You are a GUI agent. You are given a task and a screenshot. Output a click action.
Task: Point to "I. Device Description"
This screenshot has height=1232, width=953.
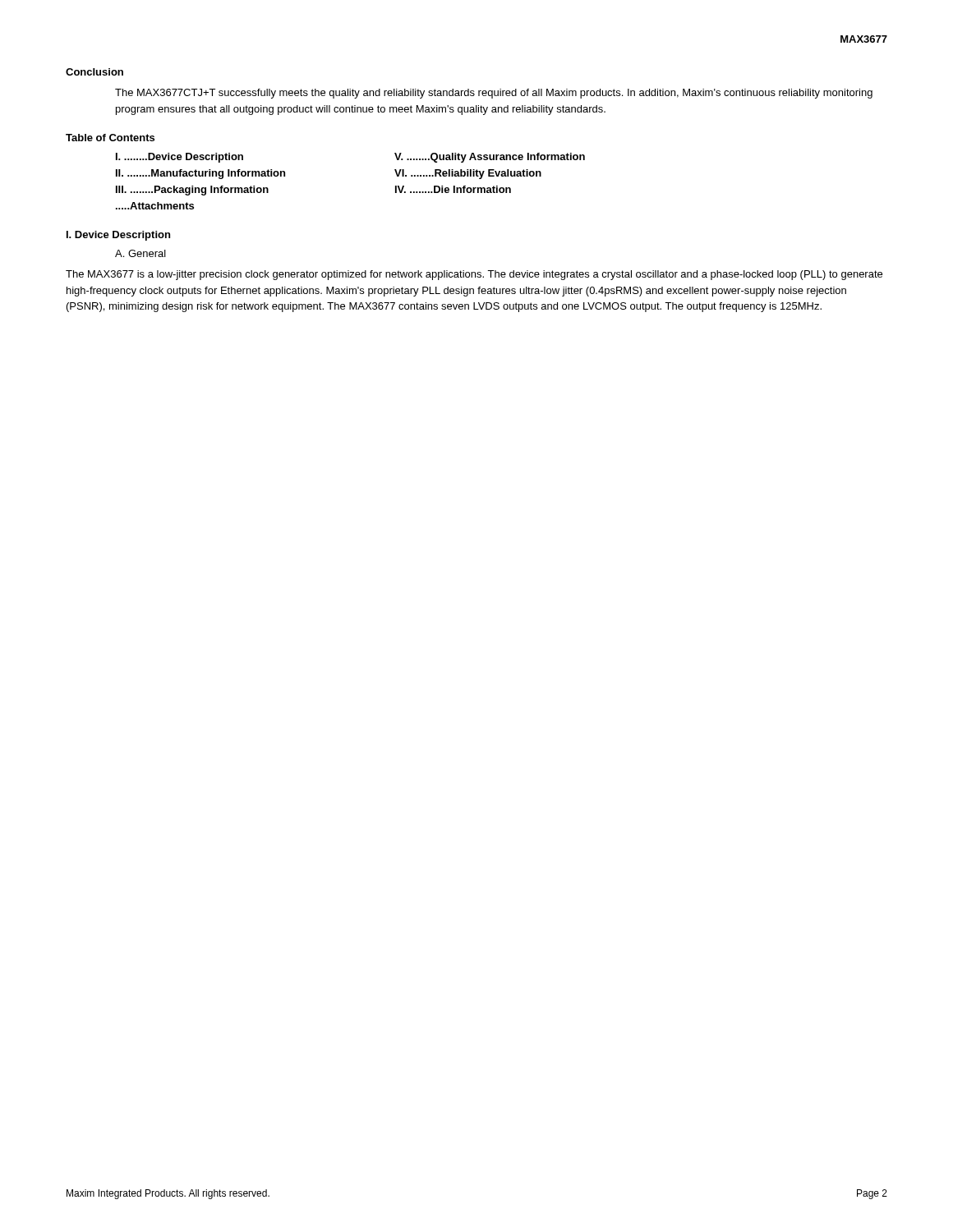tap(118, 234)
